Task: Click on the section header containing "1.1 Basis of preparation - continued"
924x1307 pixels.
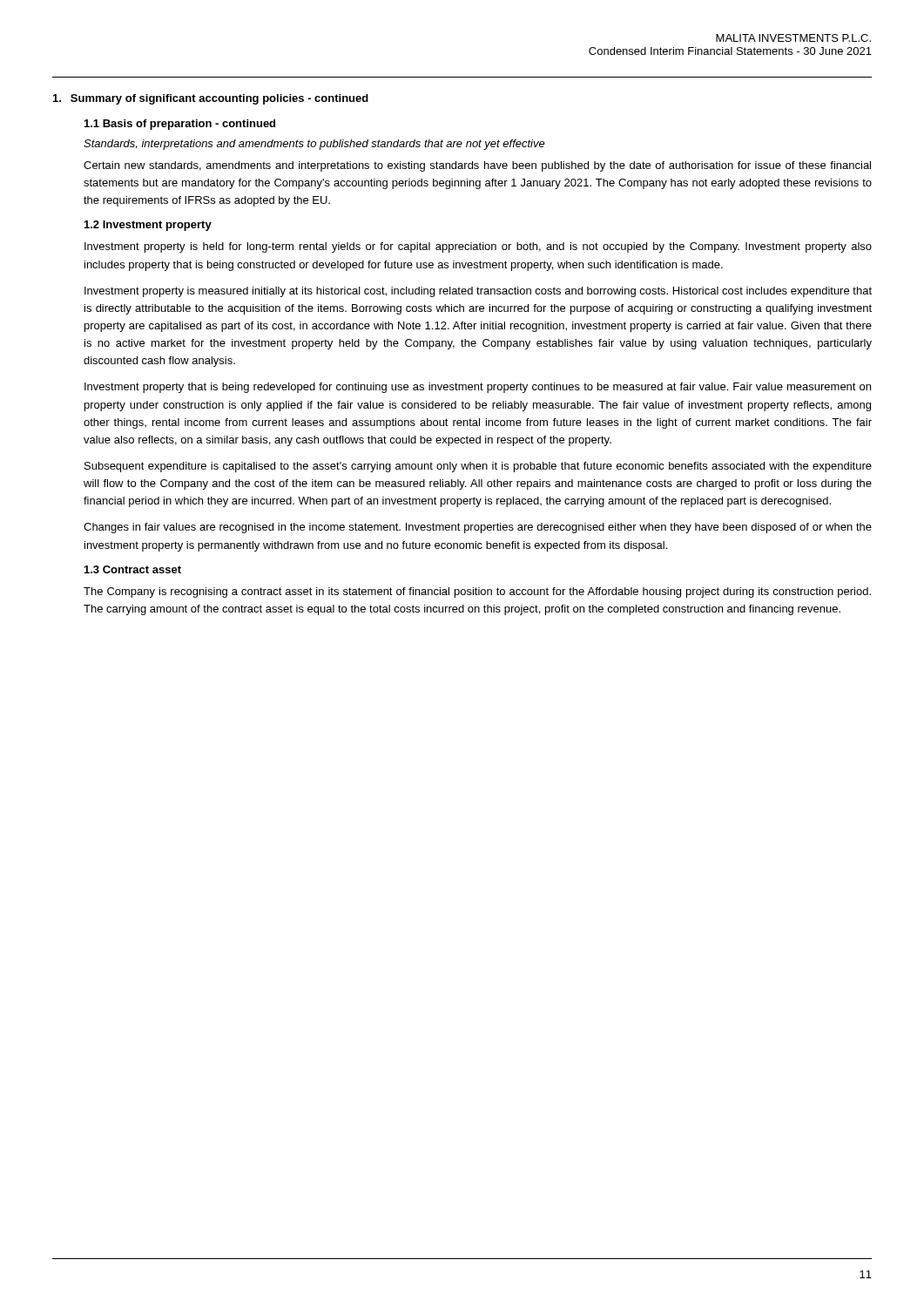Action: coord(180,123)
